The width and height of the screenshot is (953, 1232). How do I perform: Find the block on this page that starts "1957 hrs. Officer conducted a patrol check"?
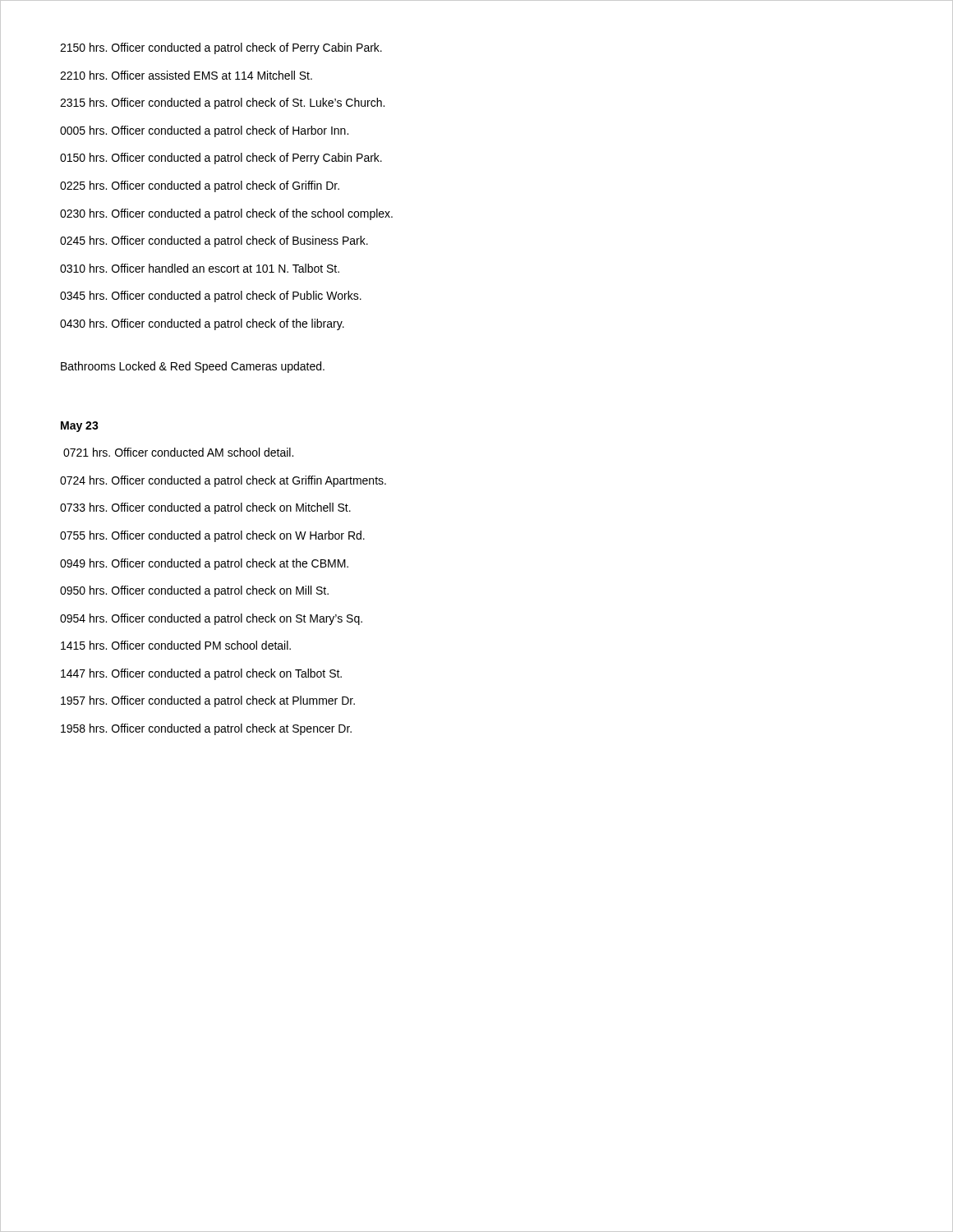[x=208, y=701]
